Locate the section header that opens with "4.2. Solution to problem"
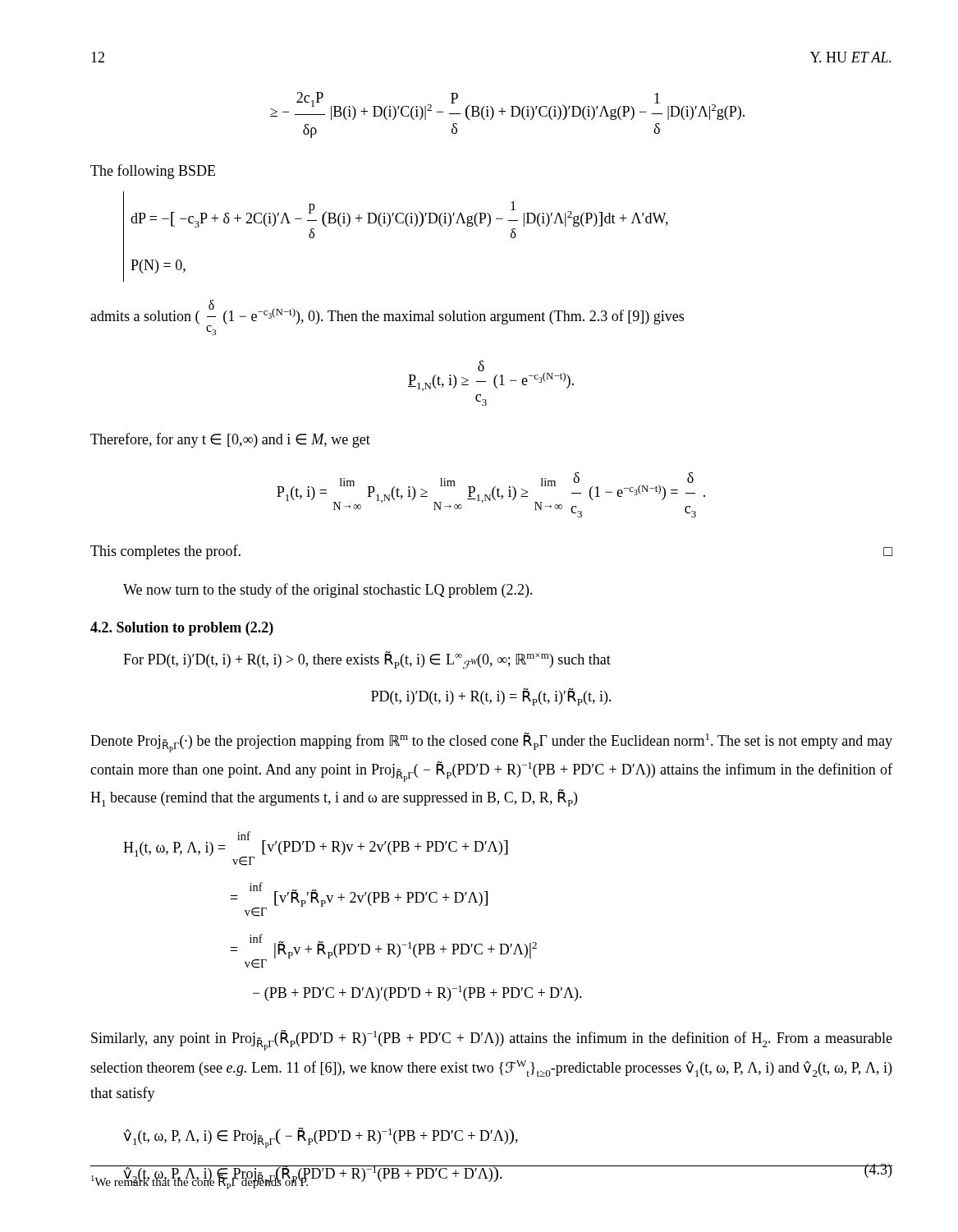The width and height of the screenshot is (958, 1232). (x=182, y=628)
